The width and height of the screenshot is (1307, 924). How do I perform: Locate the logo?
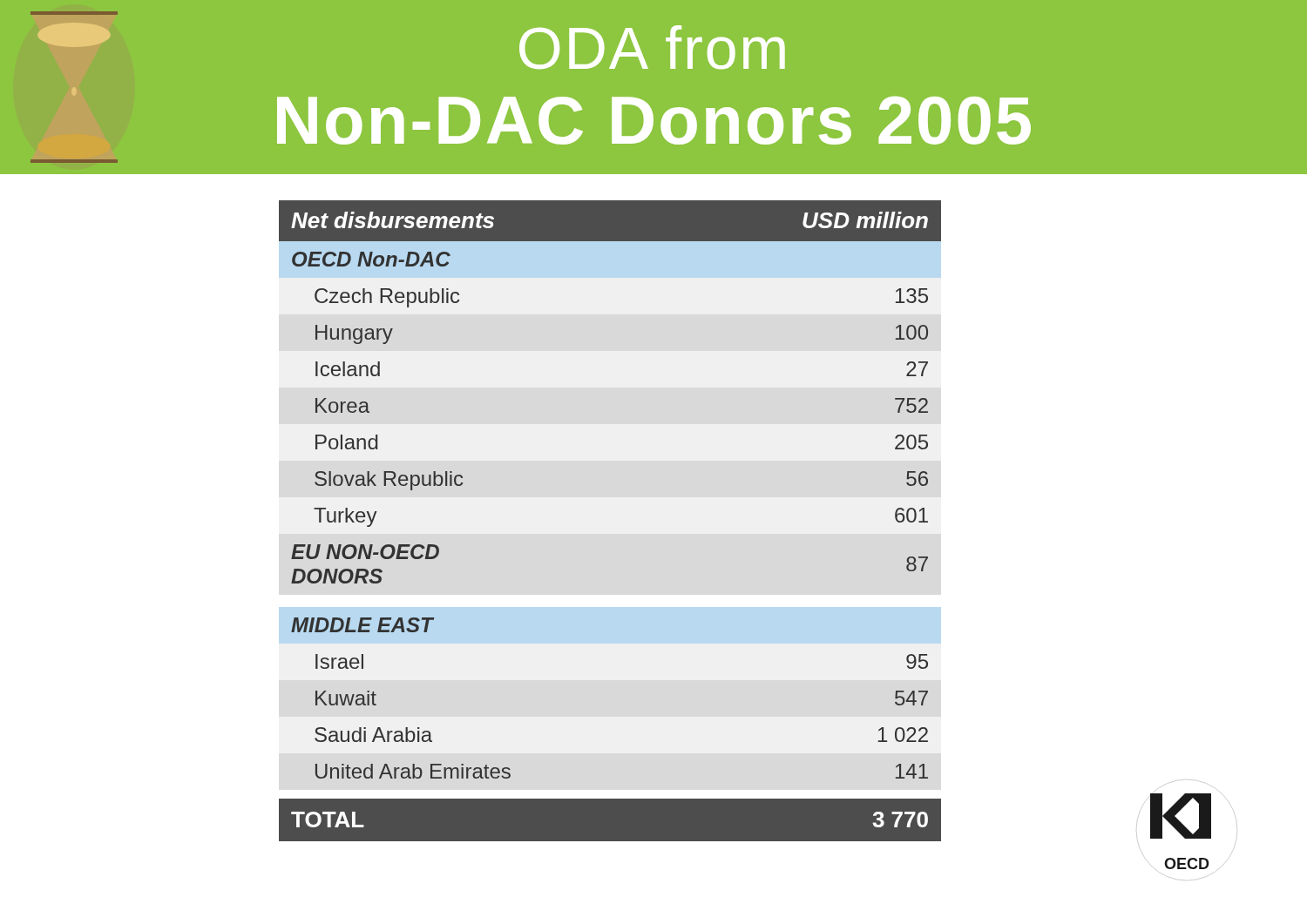click(1187, 830)
